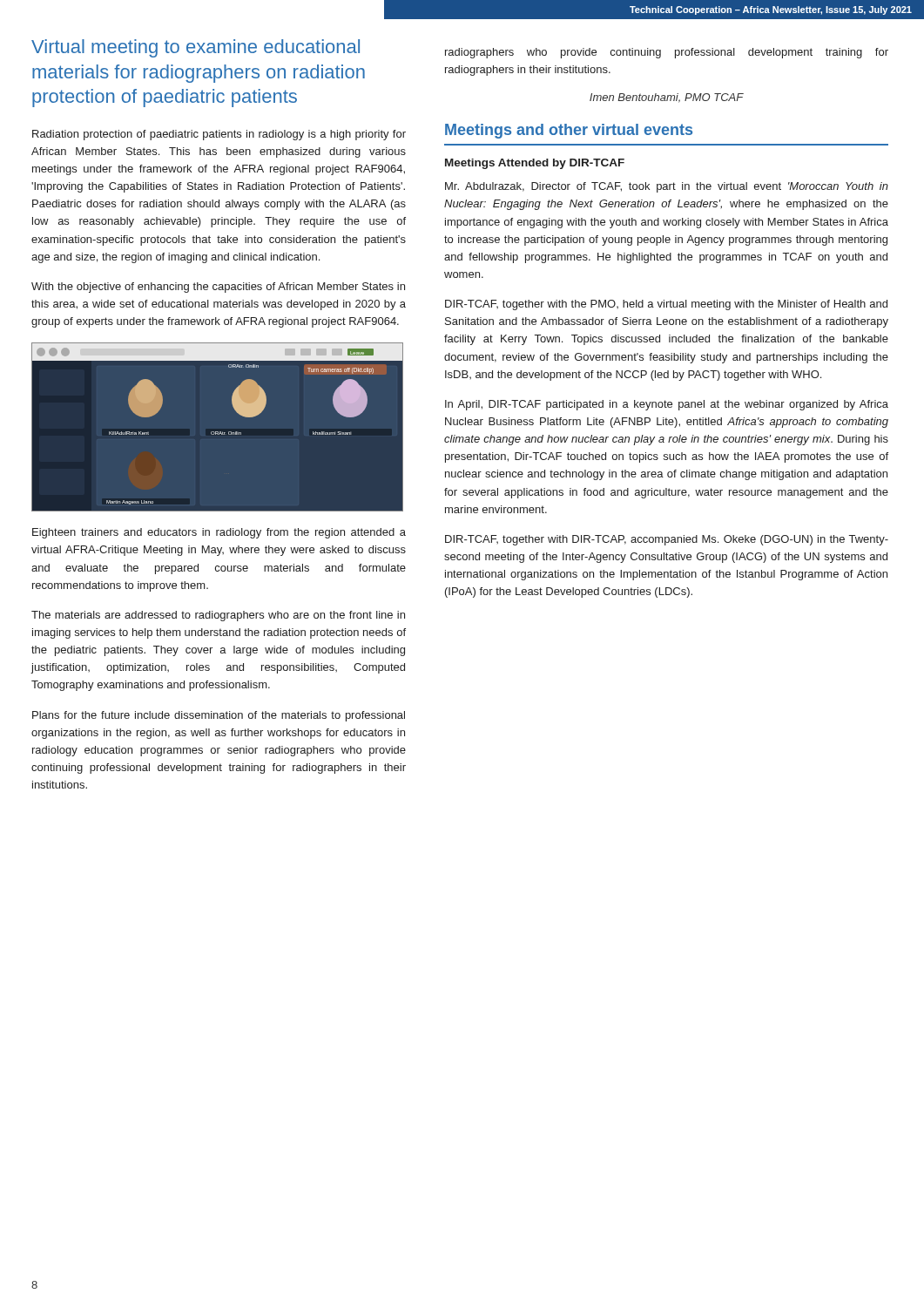924x1307 pixels.
Task: Find the block on this page that starts "The materials are addressed to"
Action: click(219, 650)
